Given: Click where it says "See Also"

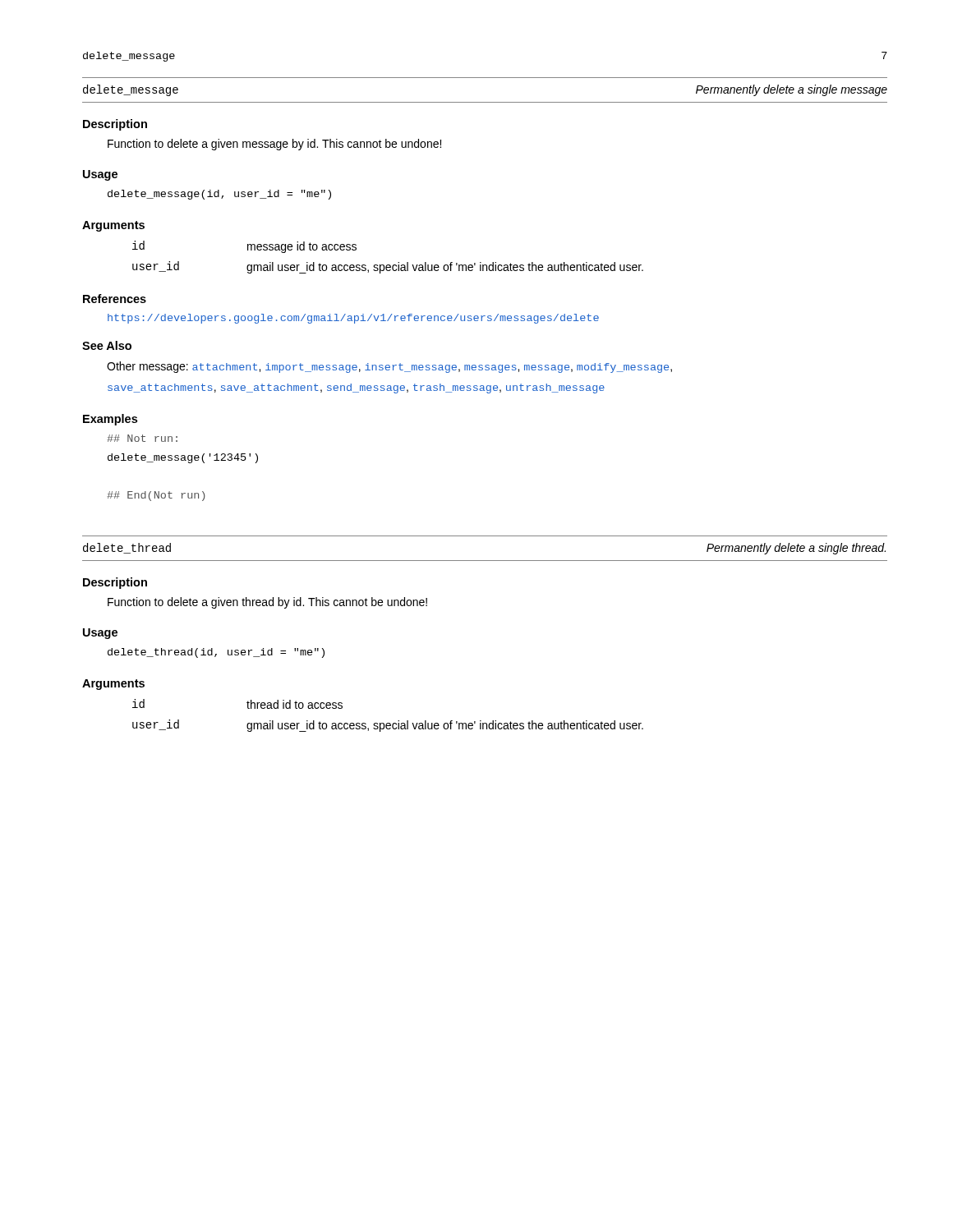Looking at the screenshot, I should pos(107,345).
